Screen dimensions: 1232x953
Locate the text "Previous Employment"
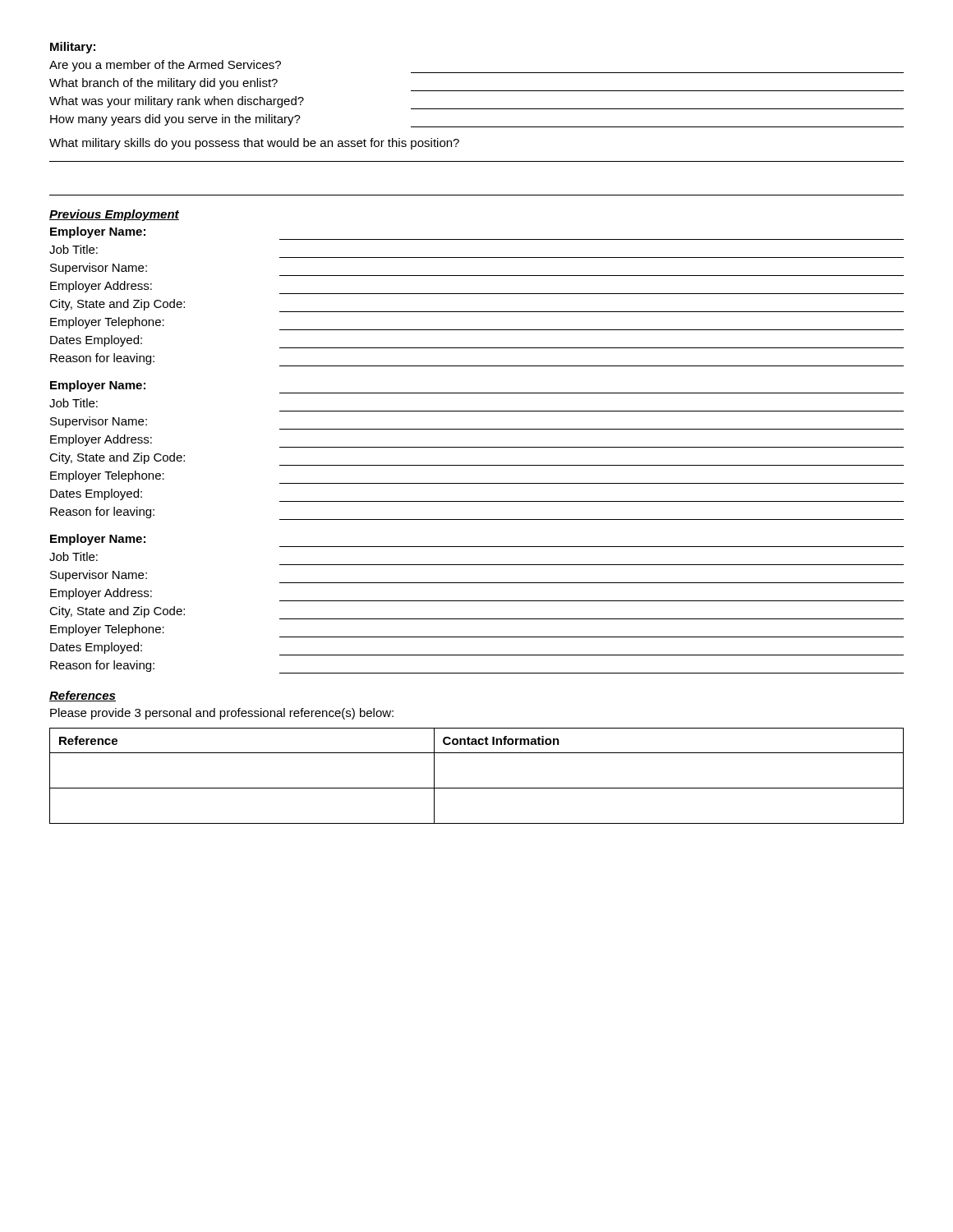pos(114,214)
